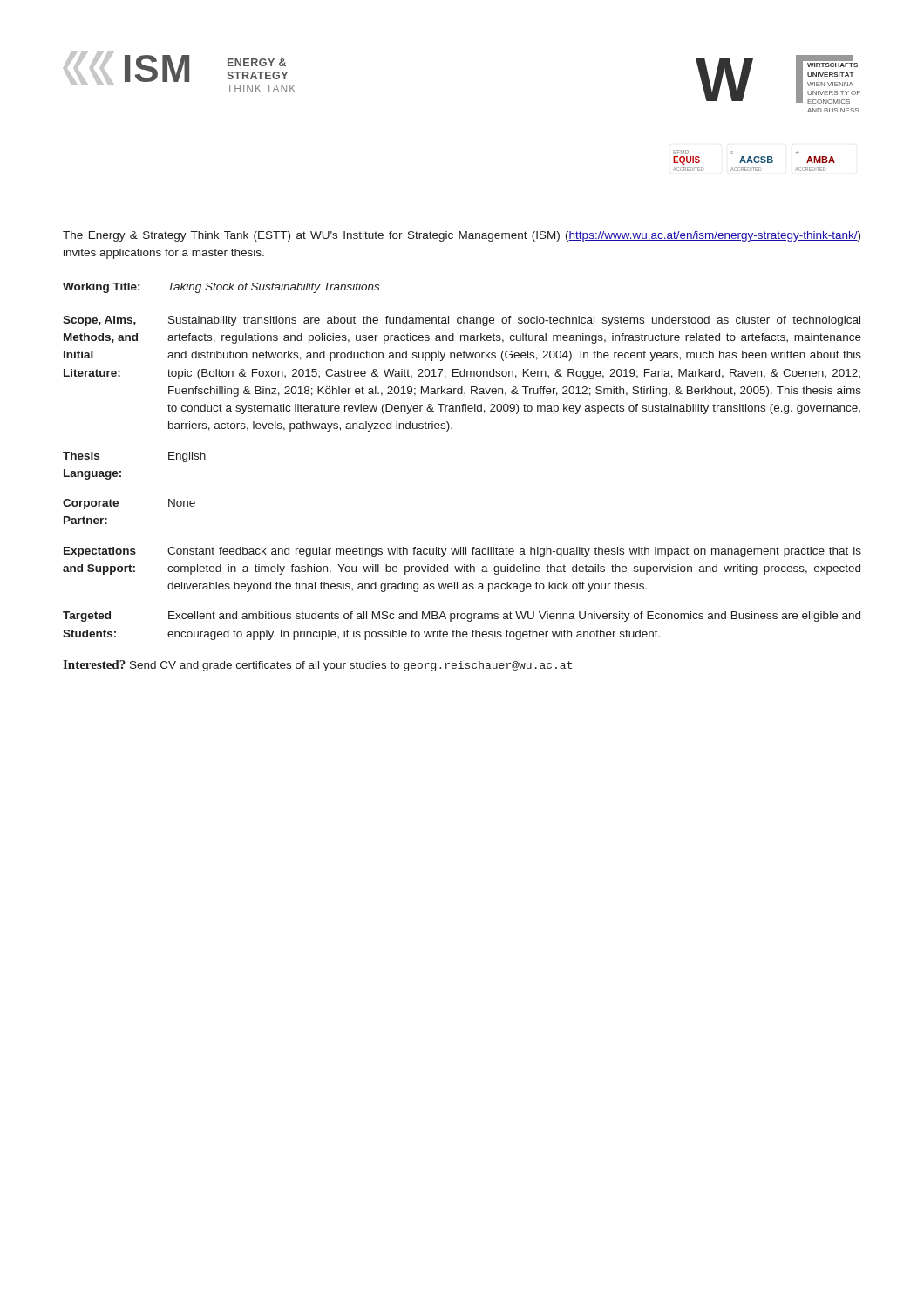The width and height of the screenshot is (924, 1308).
Task: Find the region starting "ThesisLanguage: English"
Action: (83, 456)
